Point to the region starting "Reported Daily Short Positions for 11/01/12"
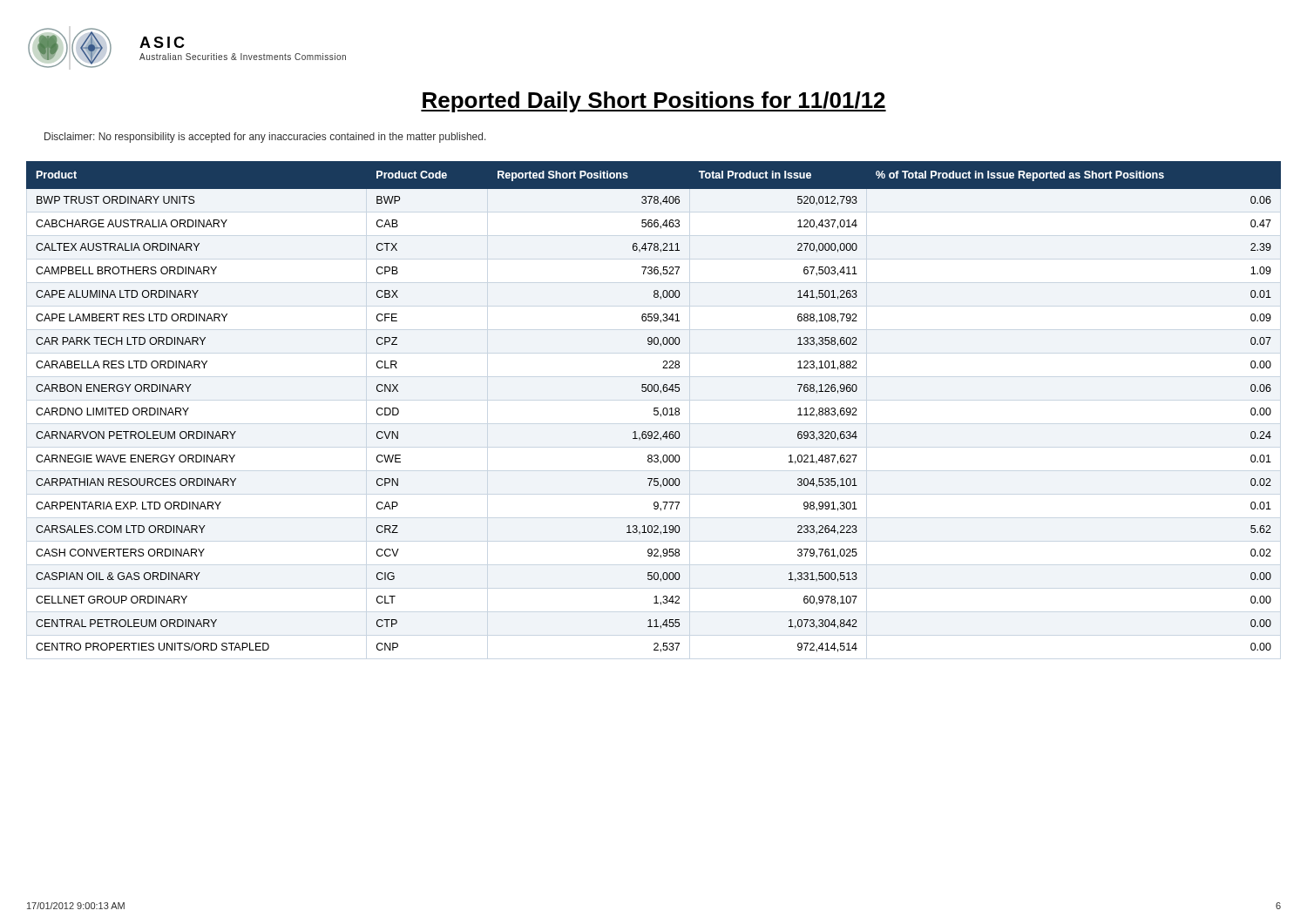The image size is (1307, 924). (654, 101)
